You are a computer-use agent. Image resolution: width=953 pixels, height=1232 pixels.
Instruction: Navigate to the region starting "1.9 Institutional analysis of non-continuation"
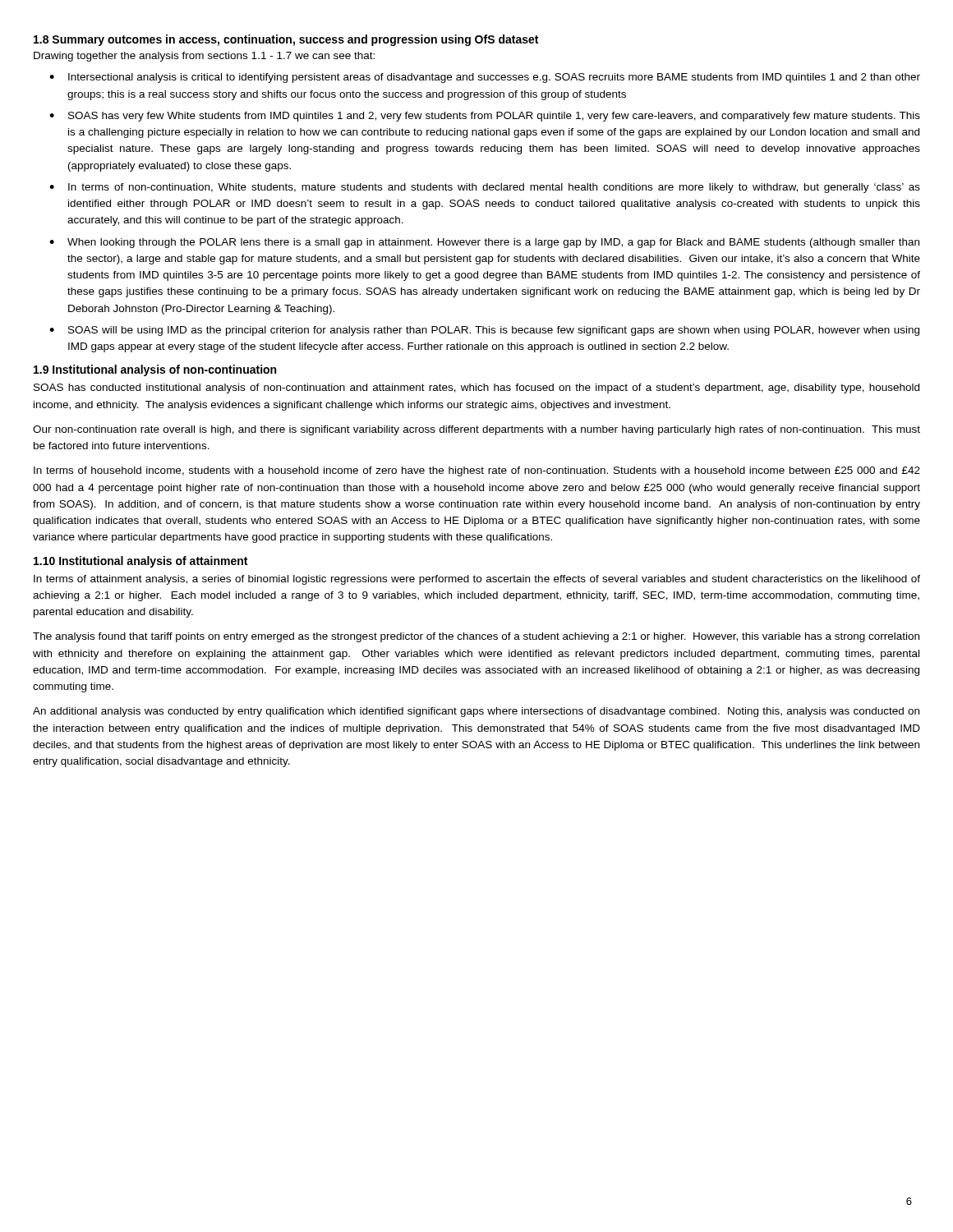(155, 370)
